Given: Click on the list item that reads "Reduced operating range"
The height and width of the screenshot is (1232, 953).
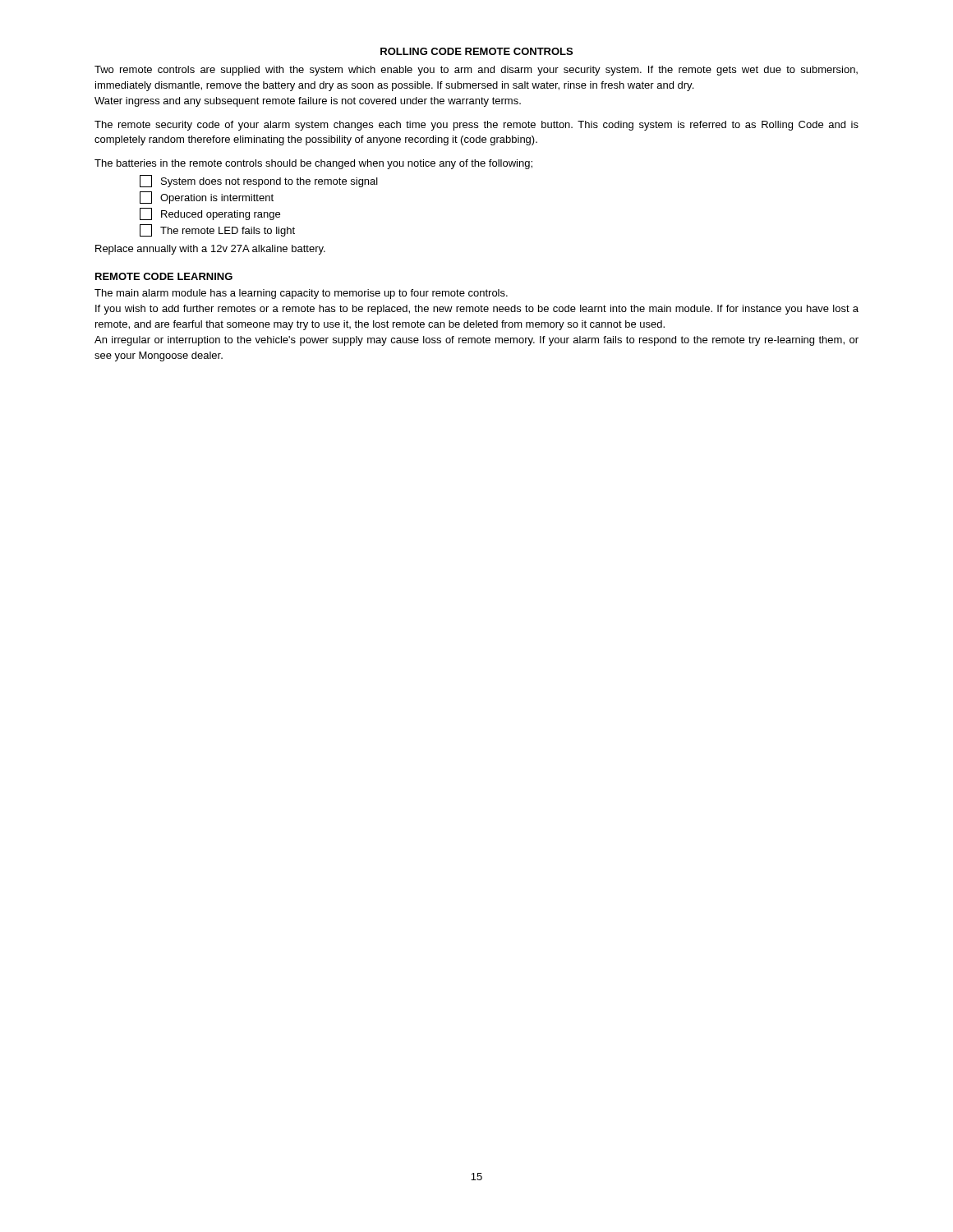Looking at the screenshot, I should 210,214.
